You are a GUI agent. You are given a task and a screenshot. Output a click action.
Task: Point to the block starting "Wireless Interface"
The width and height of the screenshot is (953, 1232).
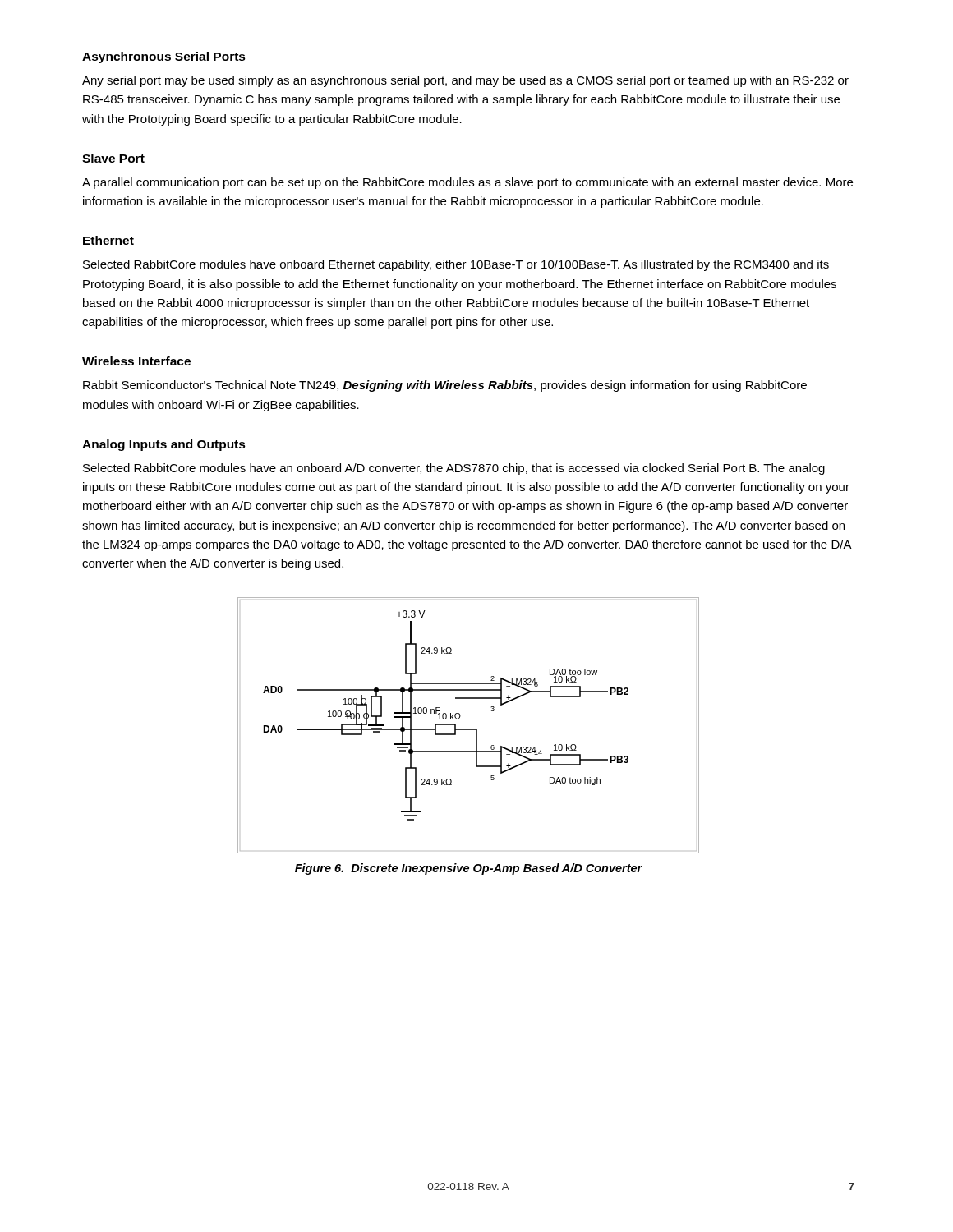tap(137, 361)
